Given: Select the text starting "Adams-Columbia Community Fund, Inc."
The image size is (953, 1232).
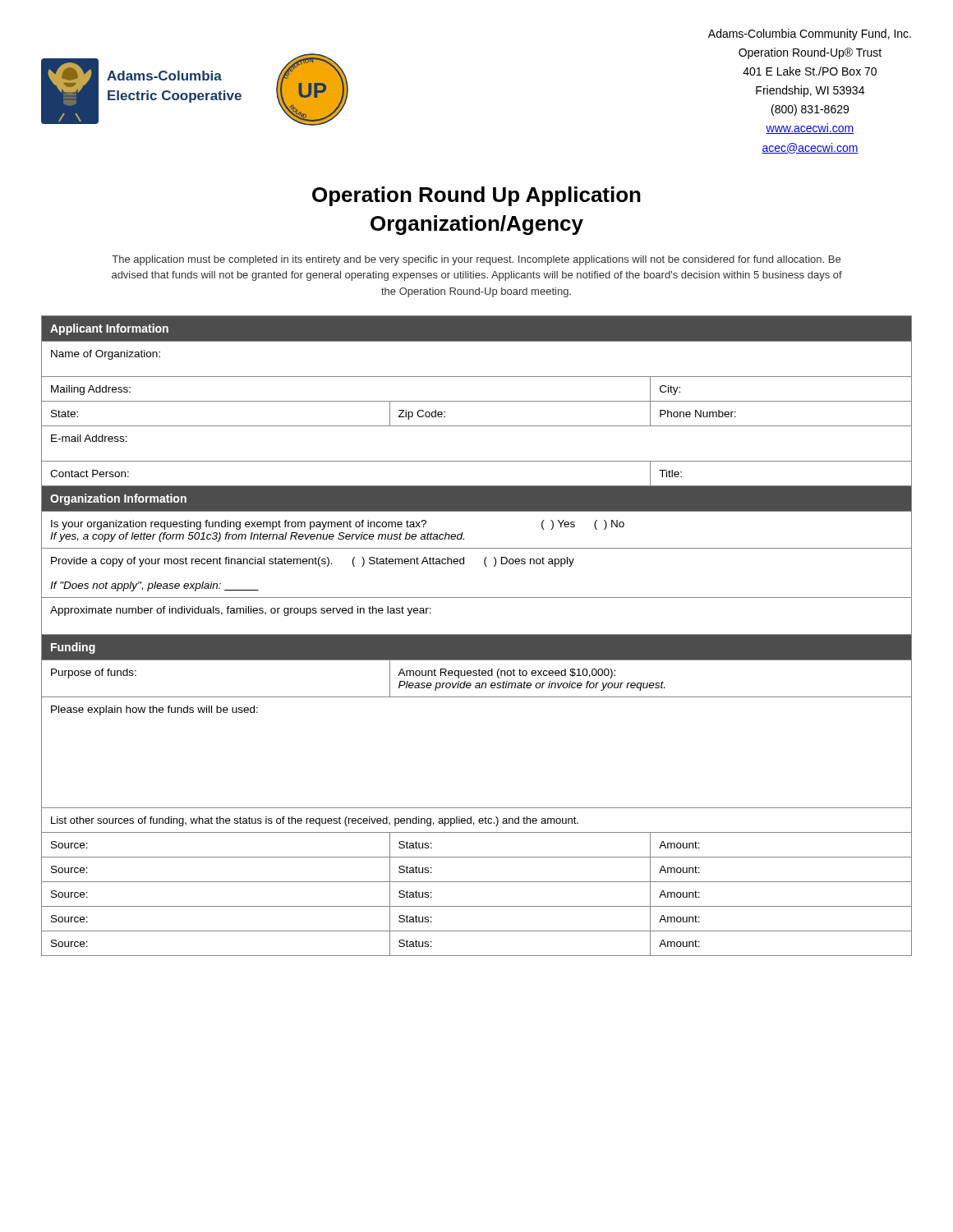Looking at the screenshot, I should click(810, 91).
